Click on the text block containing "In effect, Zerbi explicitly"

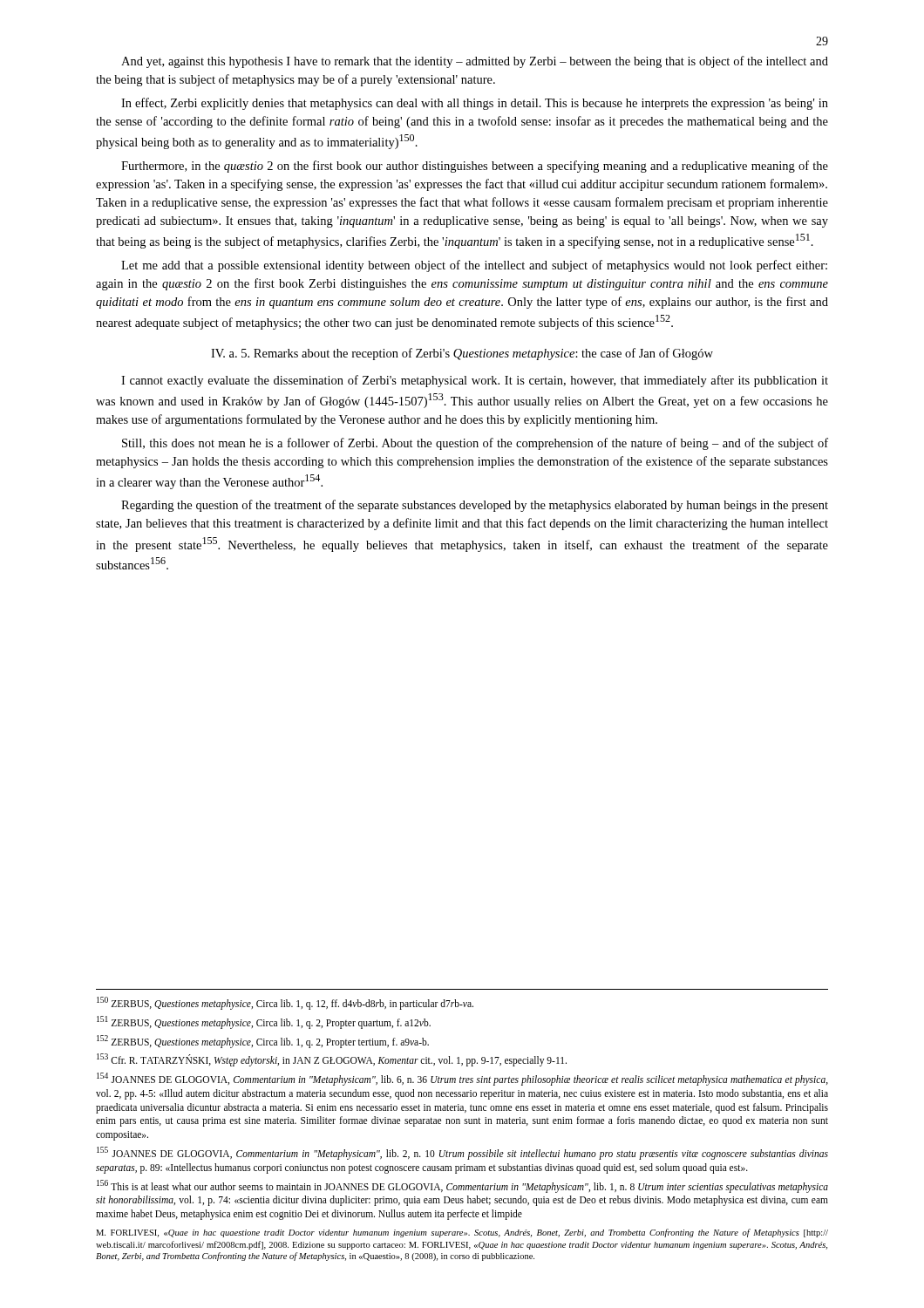coord(462,122)
